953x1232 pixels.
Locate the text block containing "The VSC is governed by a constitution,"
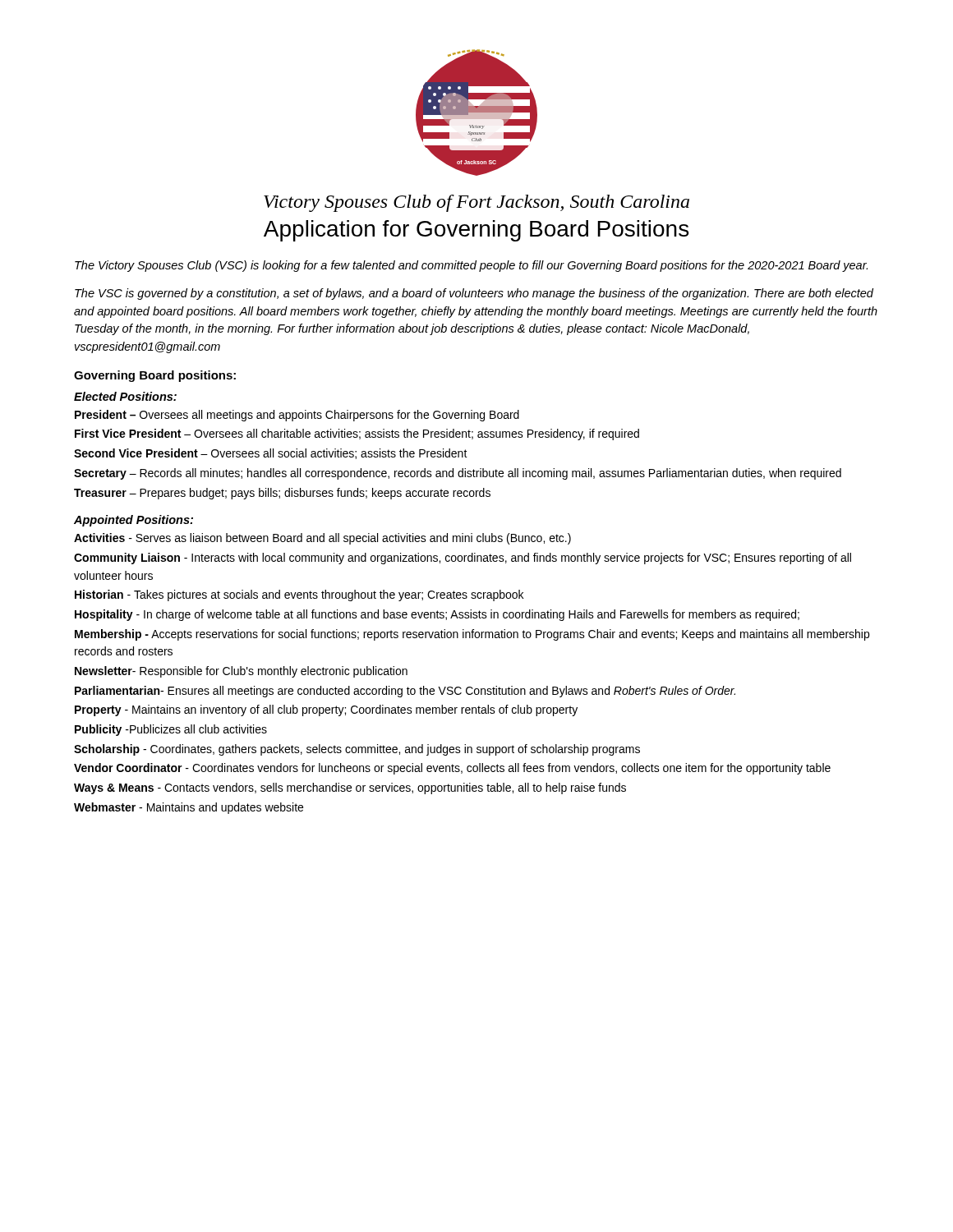(476, 320)
